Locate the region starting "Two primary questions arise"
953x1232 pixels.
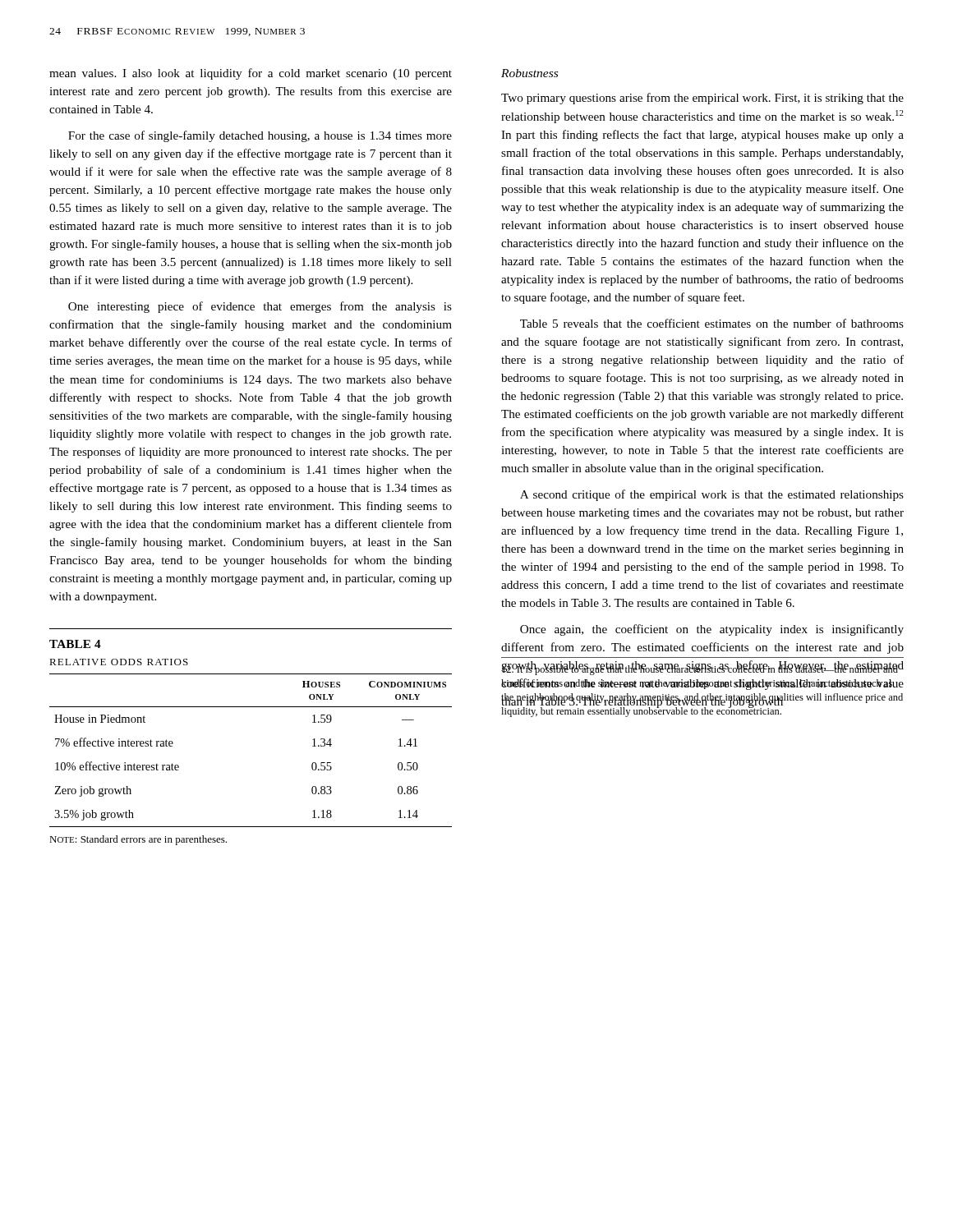pos(702,198)
